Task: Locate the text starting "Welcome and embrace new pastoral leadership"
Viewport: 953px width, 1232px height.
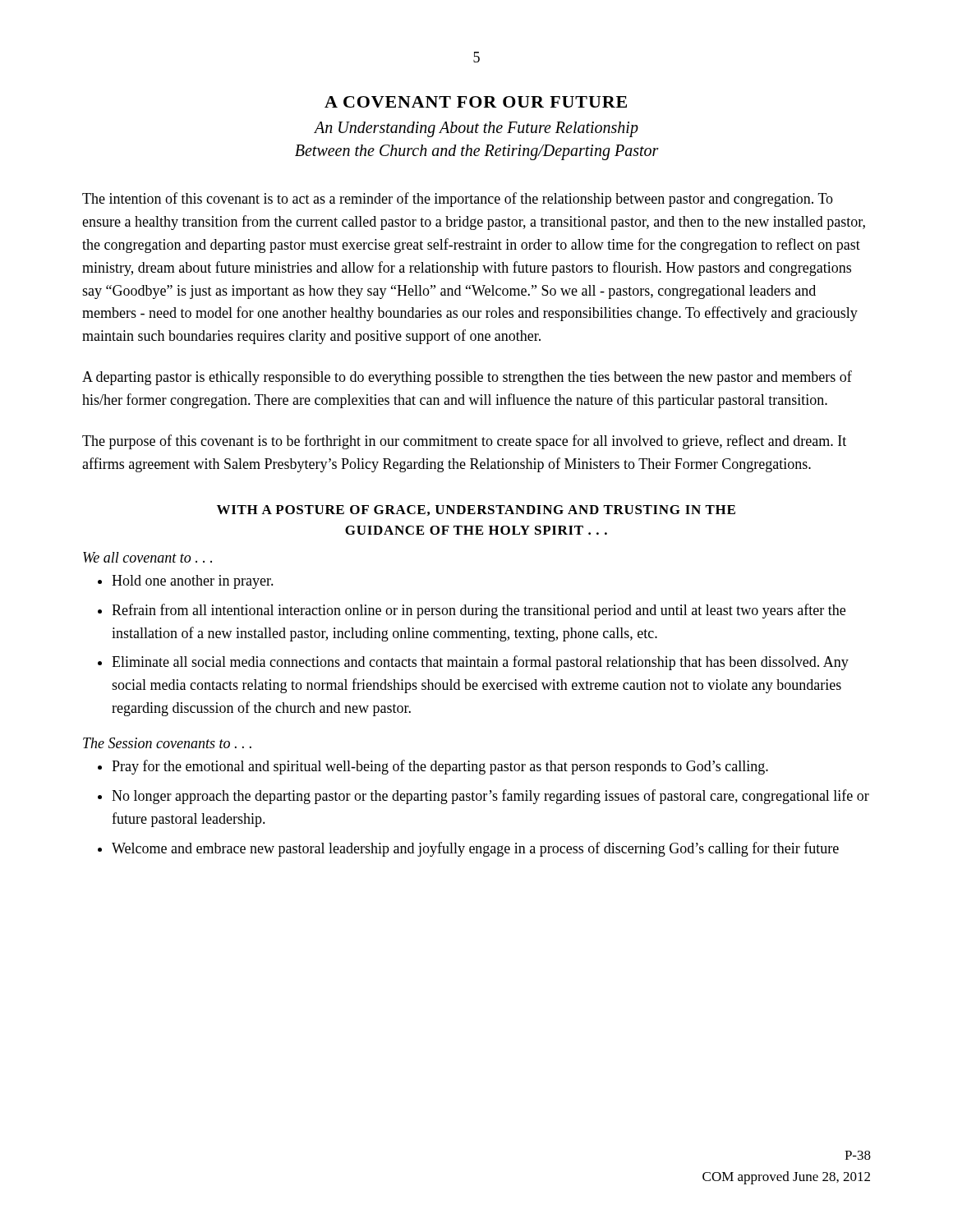Action: click(475, 848)
